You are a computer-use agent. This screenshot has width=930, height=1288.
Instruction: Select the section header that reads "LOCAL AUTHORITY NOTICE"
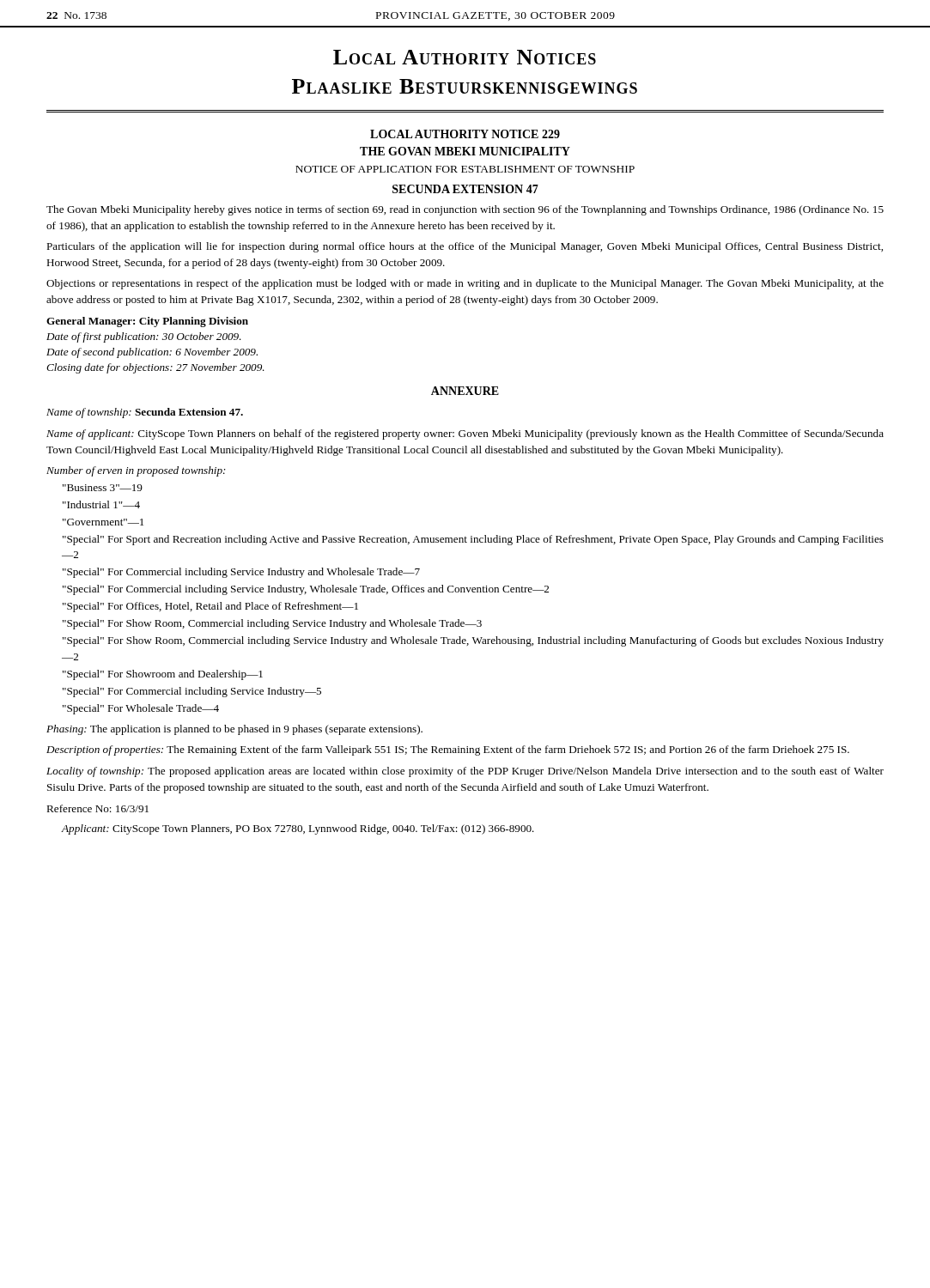point(465,134)
